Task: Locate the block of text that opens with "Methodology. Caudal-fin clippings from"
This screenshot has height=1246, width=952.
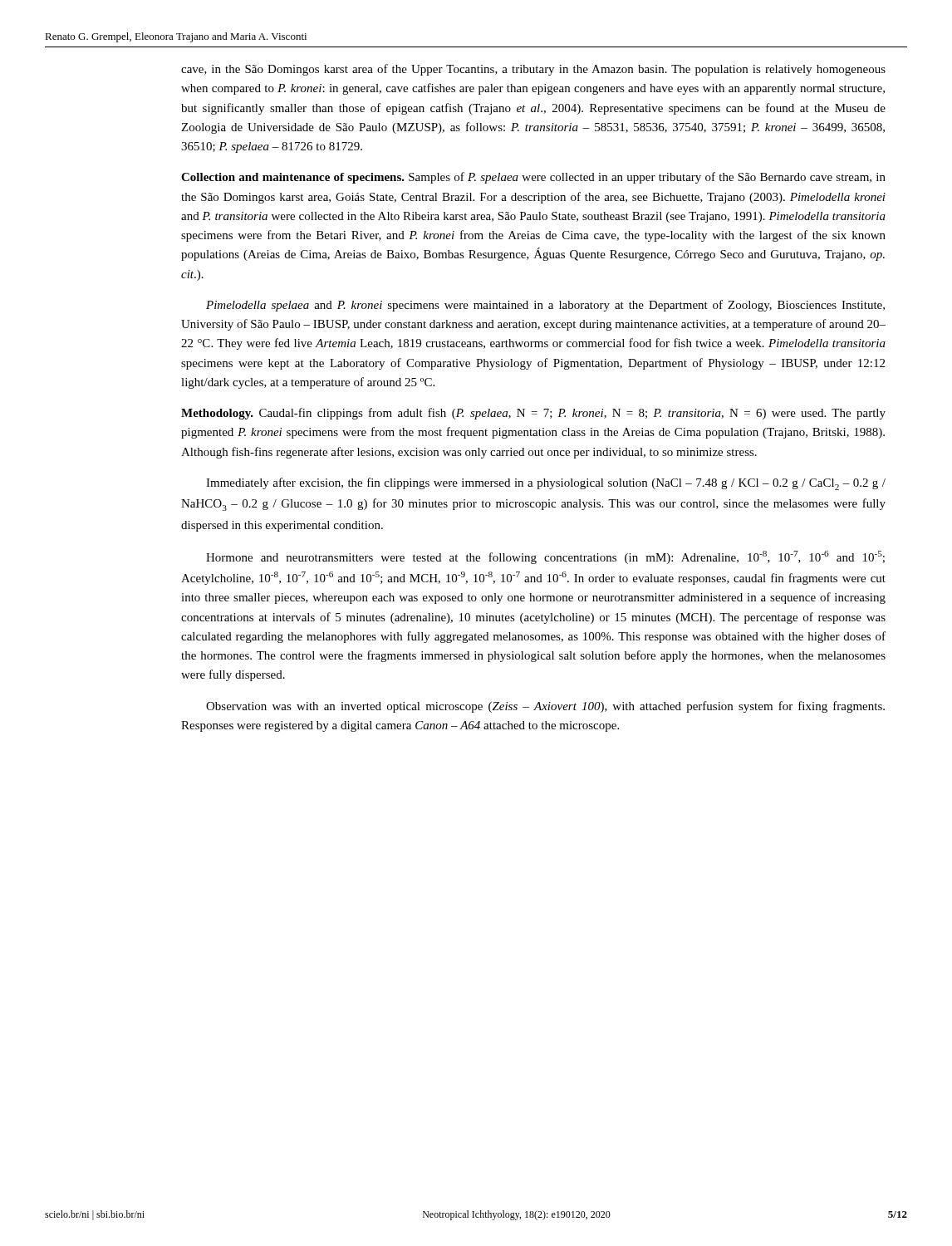Action: (x=533, y=432)
